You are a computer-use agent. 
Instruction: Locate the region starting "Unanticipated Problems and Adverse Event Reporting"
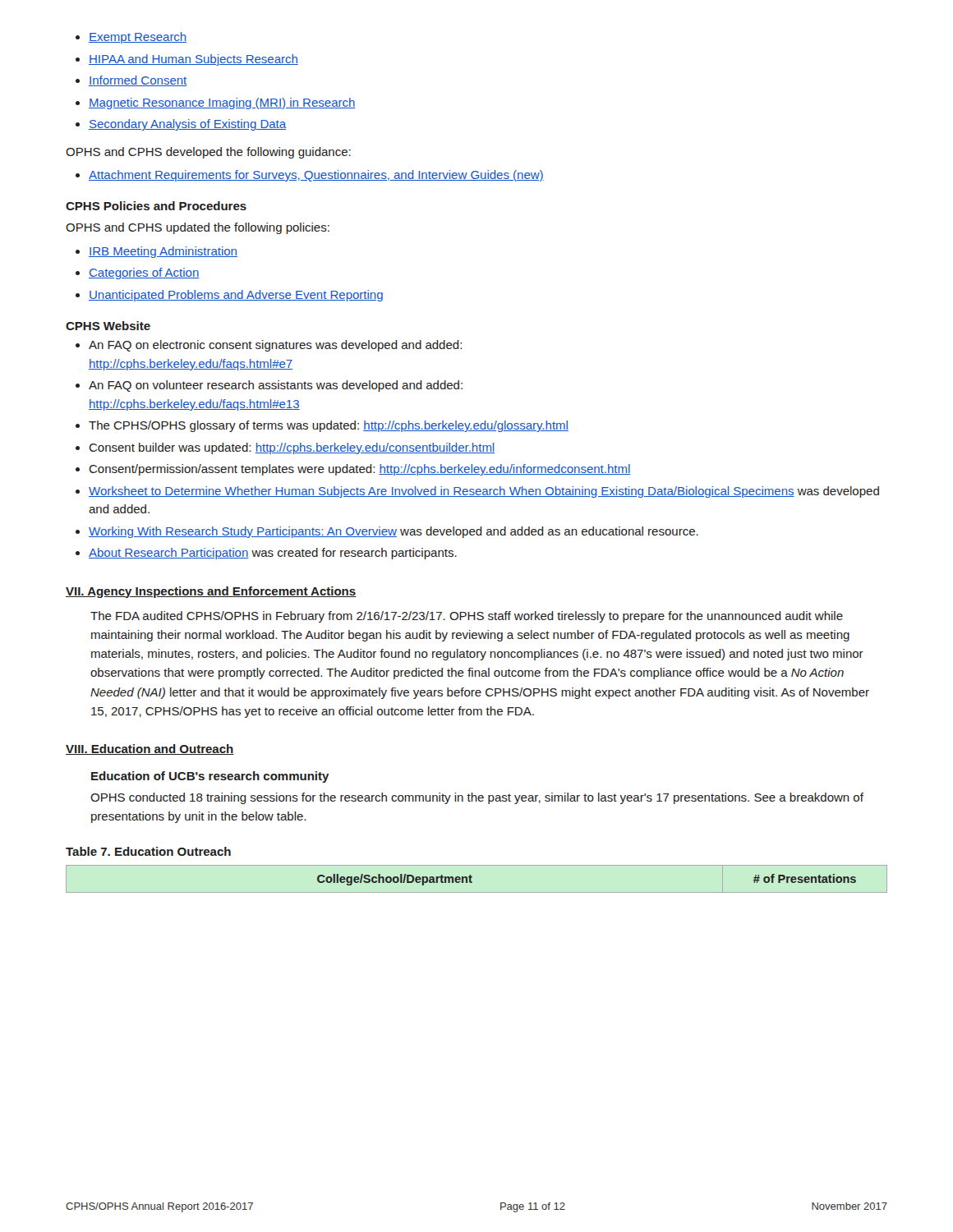236,294
